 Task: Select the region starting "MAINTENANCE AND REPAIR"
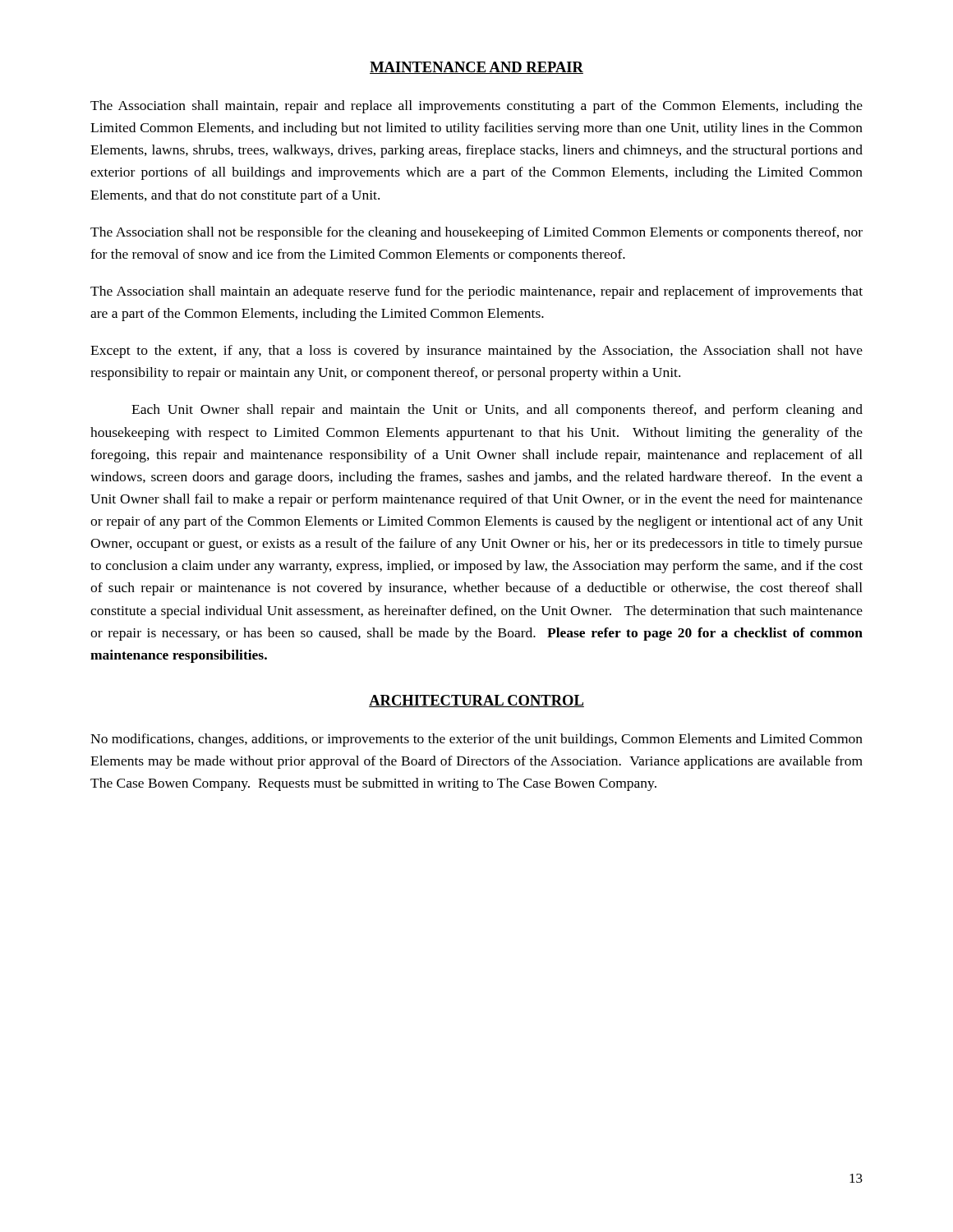coord(476,67)
